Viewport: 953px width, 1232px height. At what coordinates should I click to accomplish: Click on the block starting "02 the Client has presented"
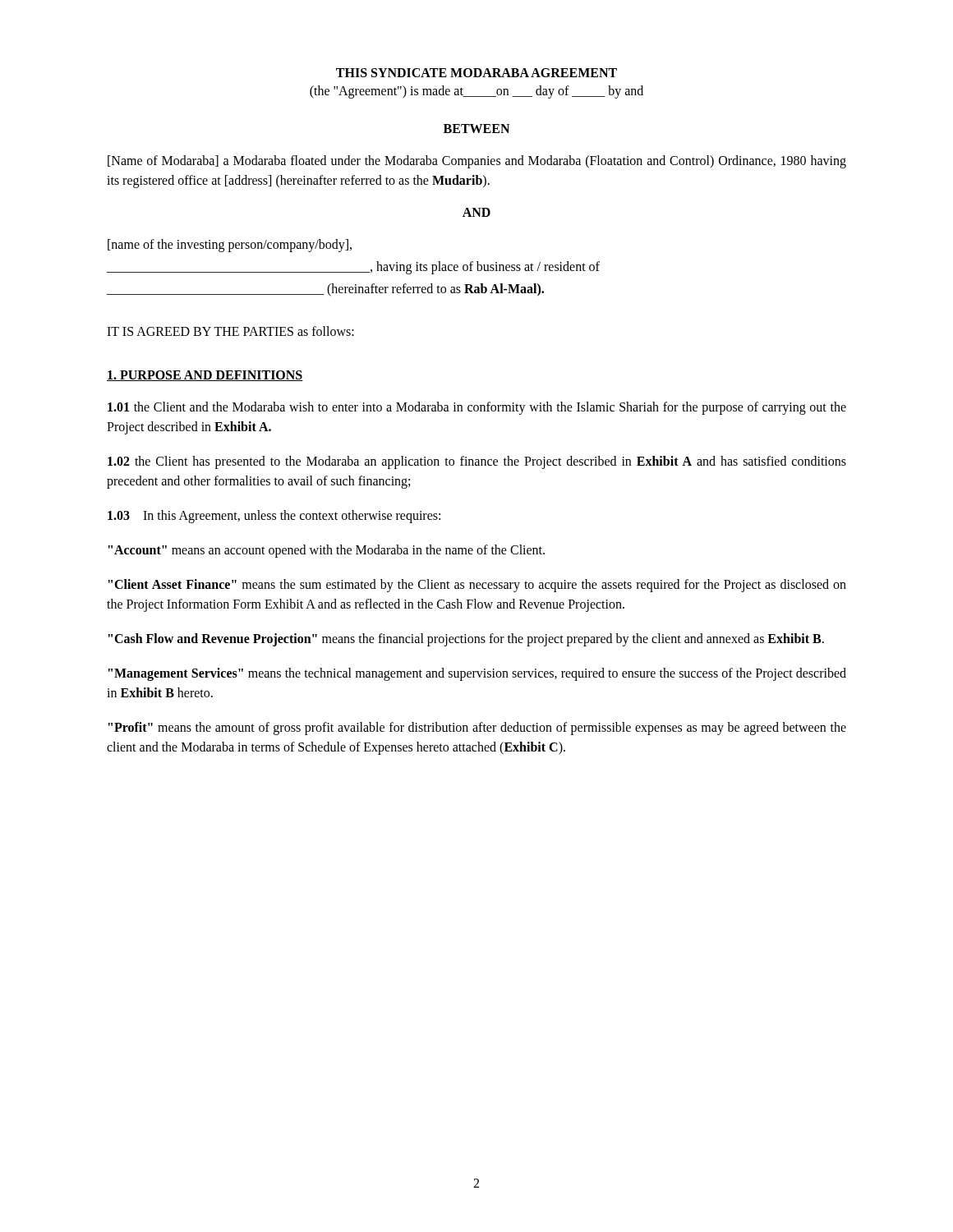click(476, 471)
